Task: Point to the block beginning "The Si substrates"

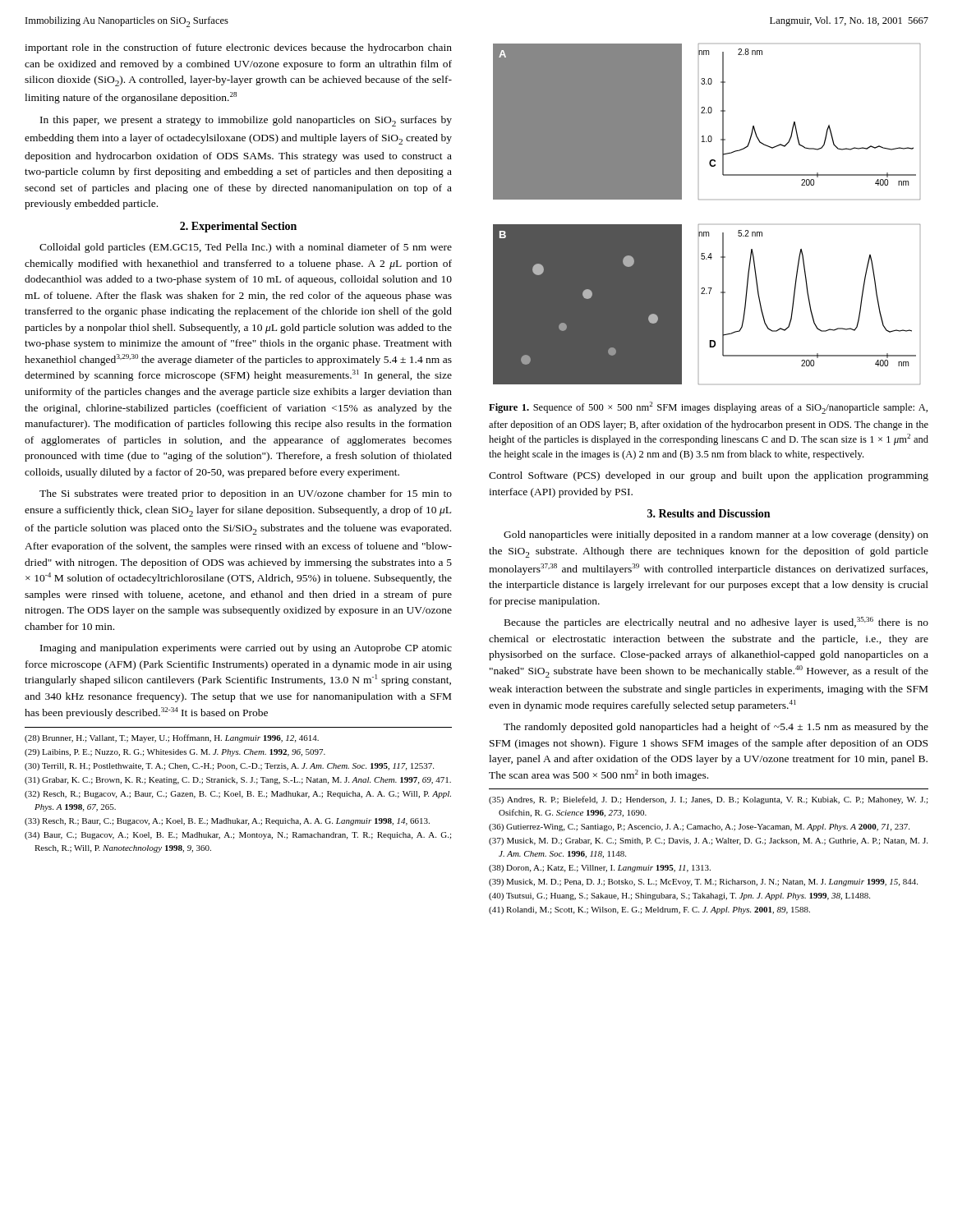Action: click(x=238, y=560)
